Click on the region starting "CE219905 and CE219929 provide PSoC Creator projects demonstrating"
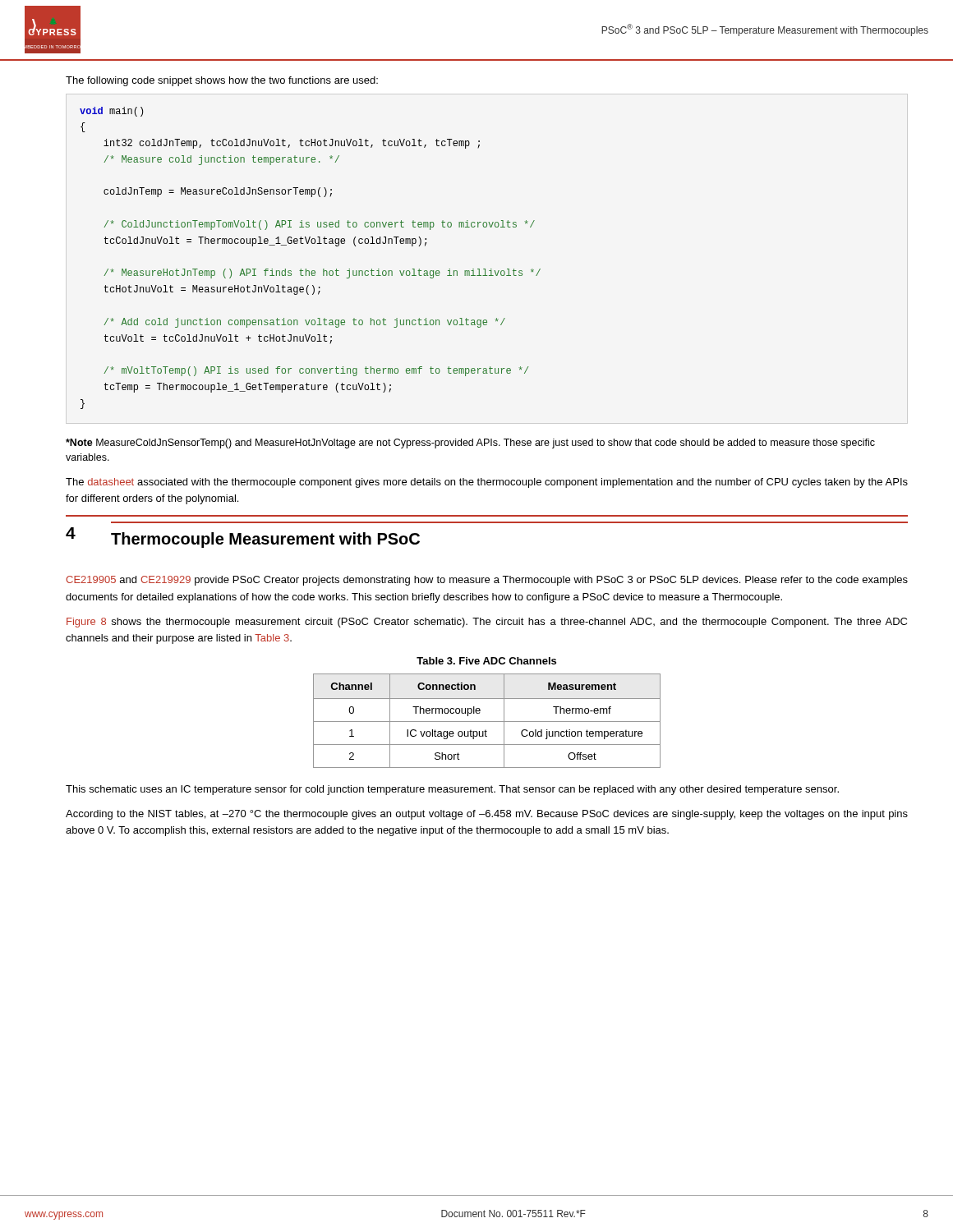Viewport: 953px width, 1232px height. (487, 588)
